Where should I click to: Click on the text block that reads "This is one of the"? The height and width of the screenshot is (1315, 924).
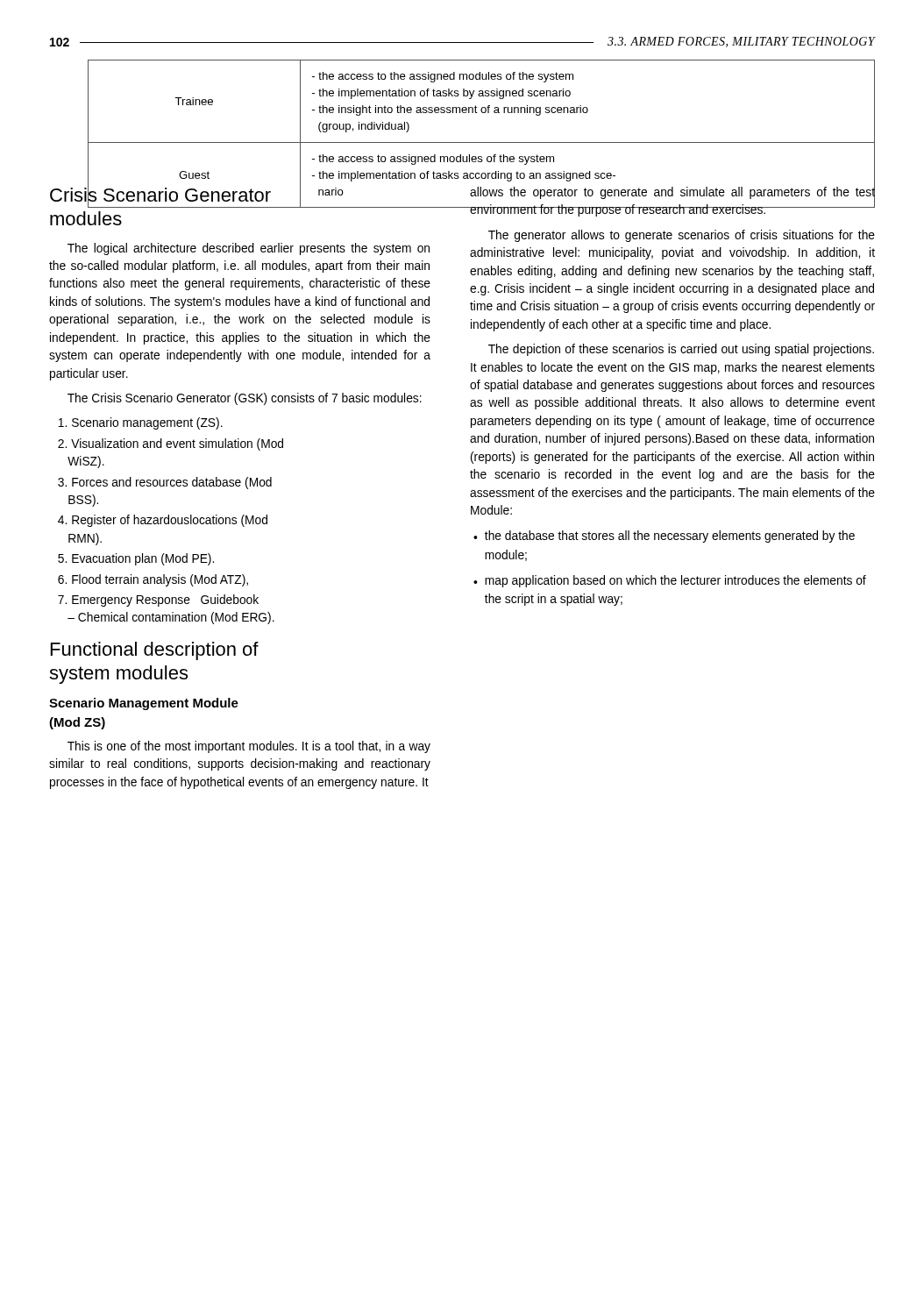coord(240,765)
